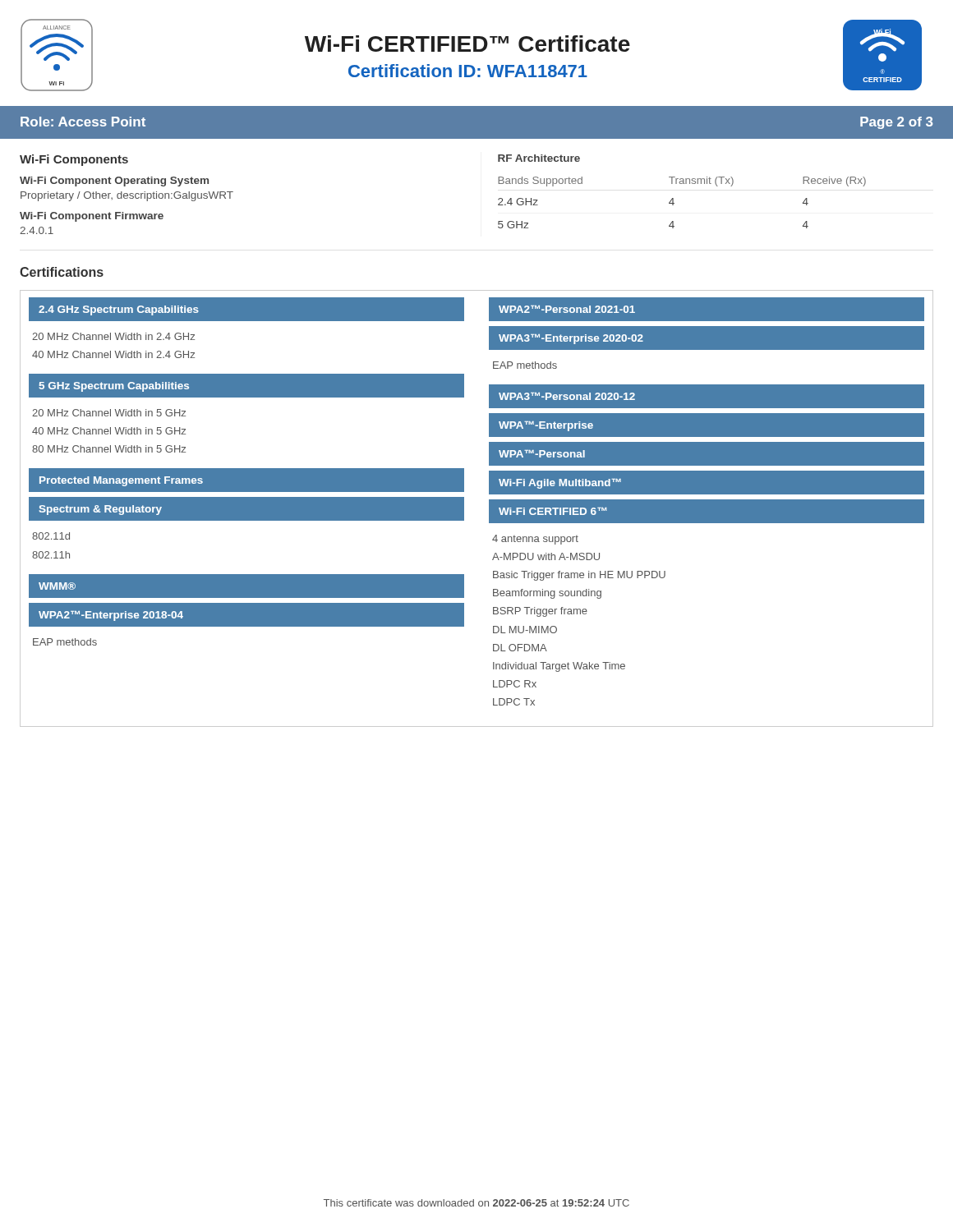
Task: Click on the region starting "Wi-Fi Component Firmware"
Action: click(x=92, y=216)
